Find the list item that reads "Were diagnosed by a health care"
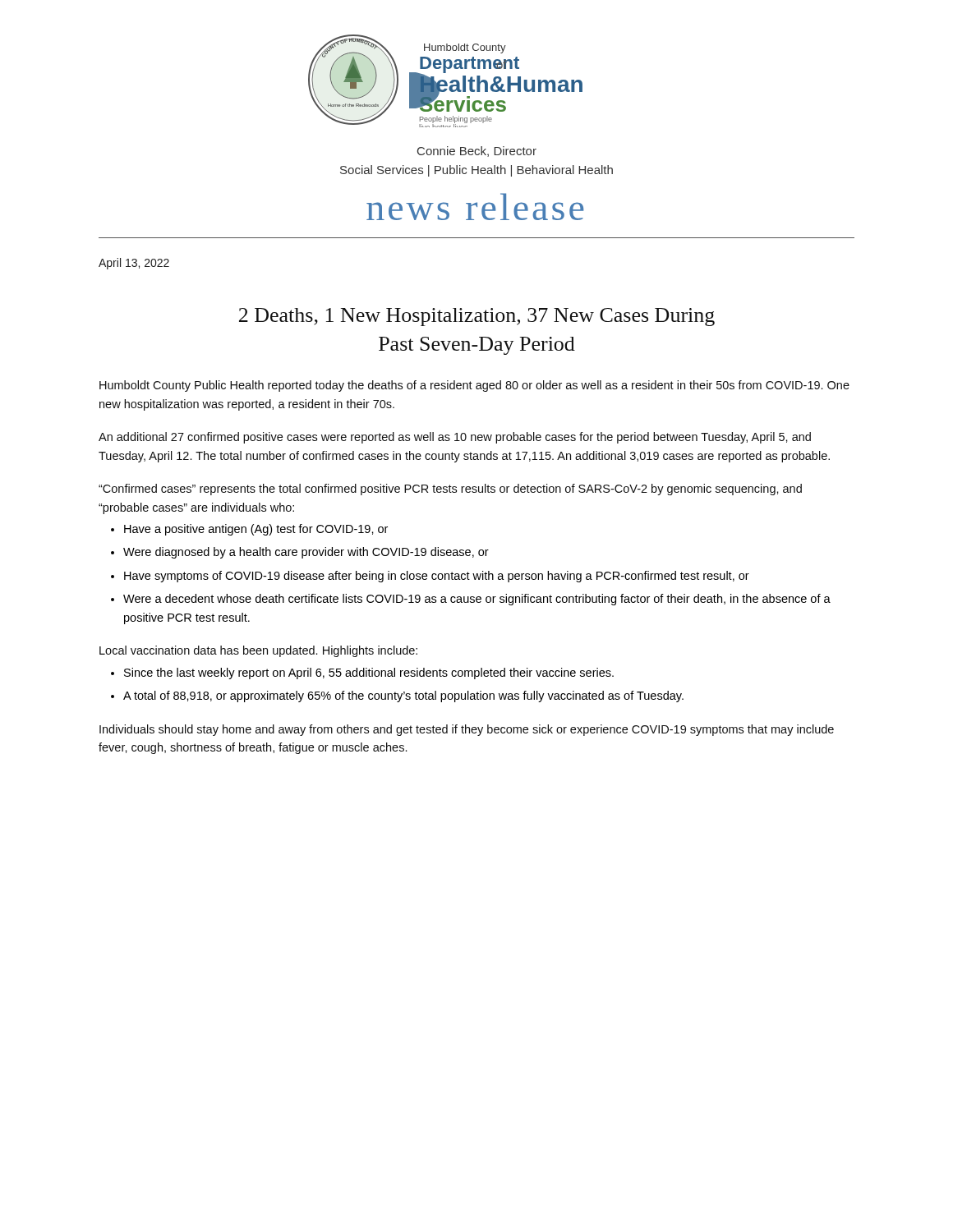The width and height of the screenshot is (953, 1232). (x=306, y=552)
